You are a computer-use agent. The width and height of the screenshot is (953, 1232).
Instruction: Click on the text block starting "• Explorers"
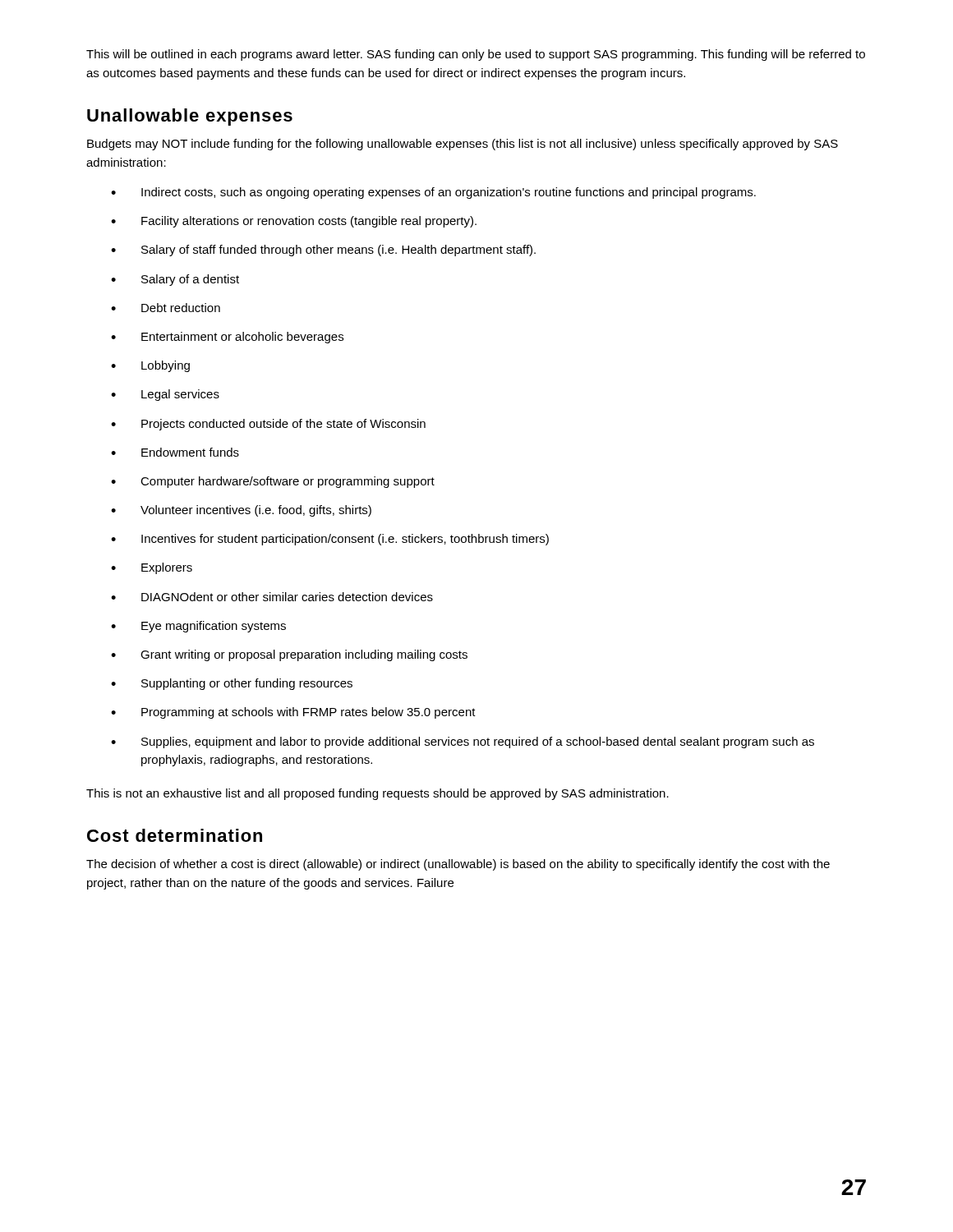tap(152, 568)
